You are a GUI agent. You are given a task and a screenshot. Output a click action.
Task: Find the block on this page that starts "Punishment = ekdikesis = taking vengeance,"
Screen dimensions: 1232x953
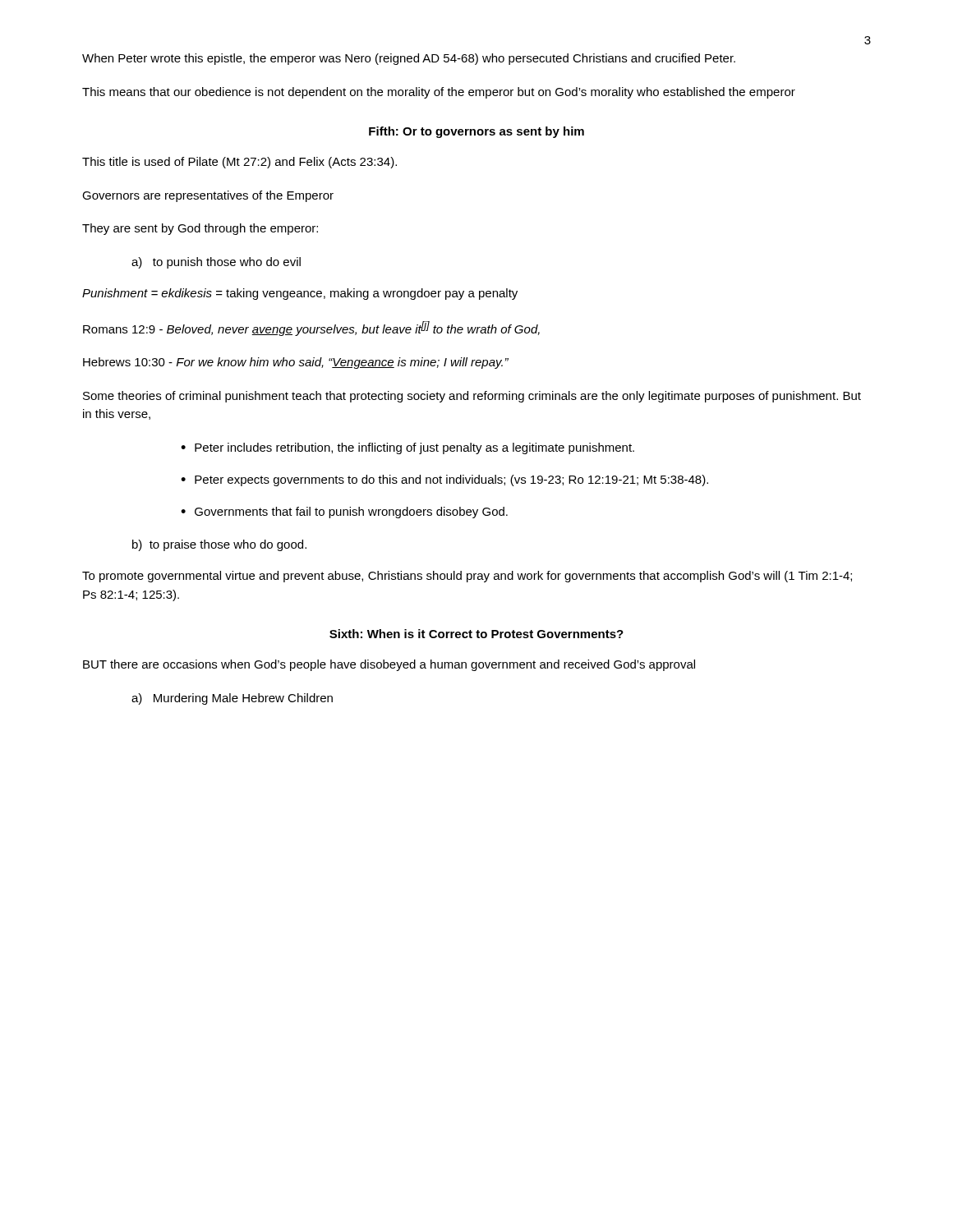[x=300, y=293]
